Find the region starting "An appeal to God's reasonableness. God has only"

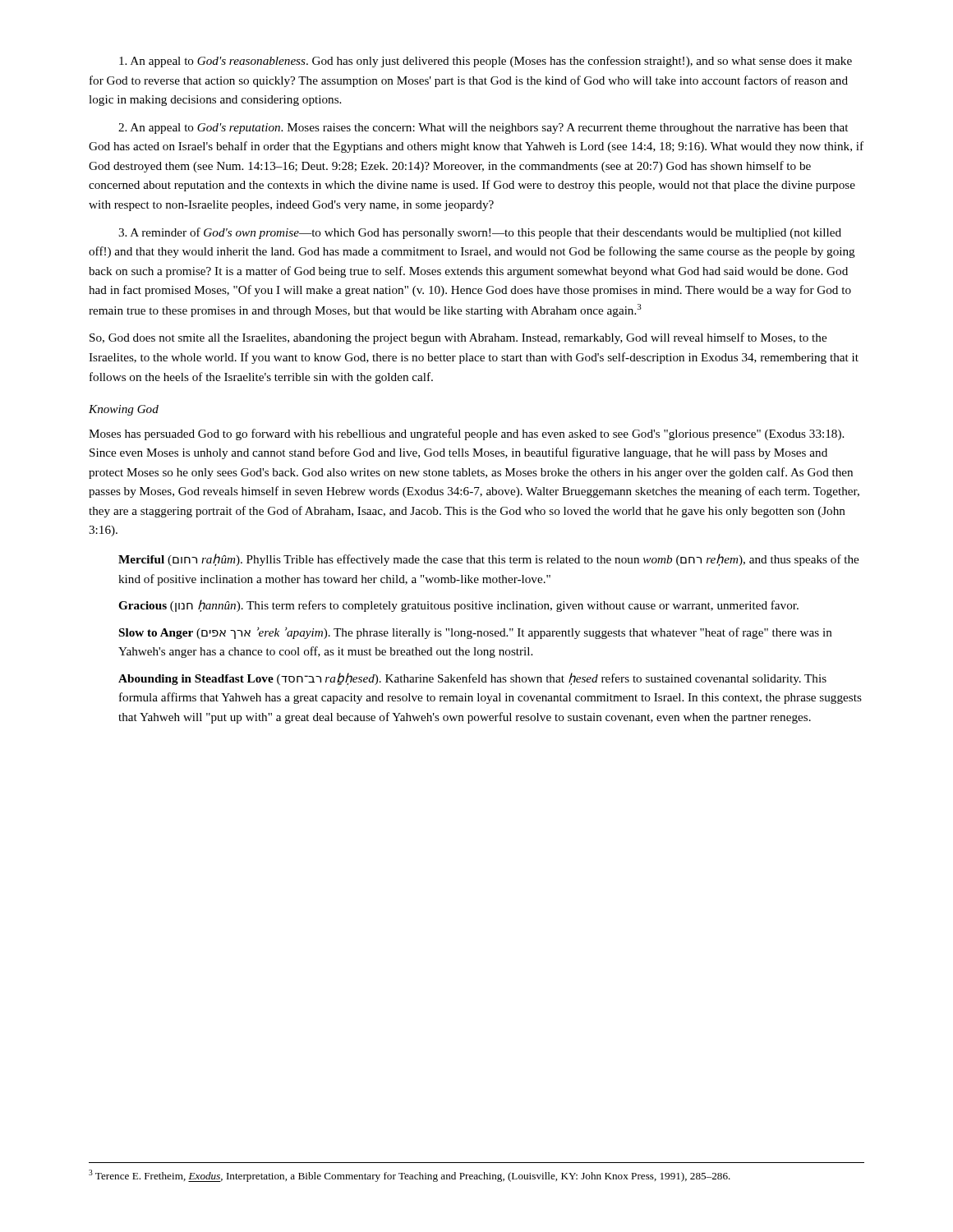point(476,80)
